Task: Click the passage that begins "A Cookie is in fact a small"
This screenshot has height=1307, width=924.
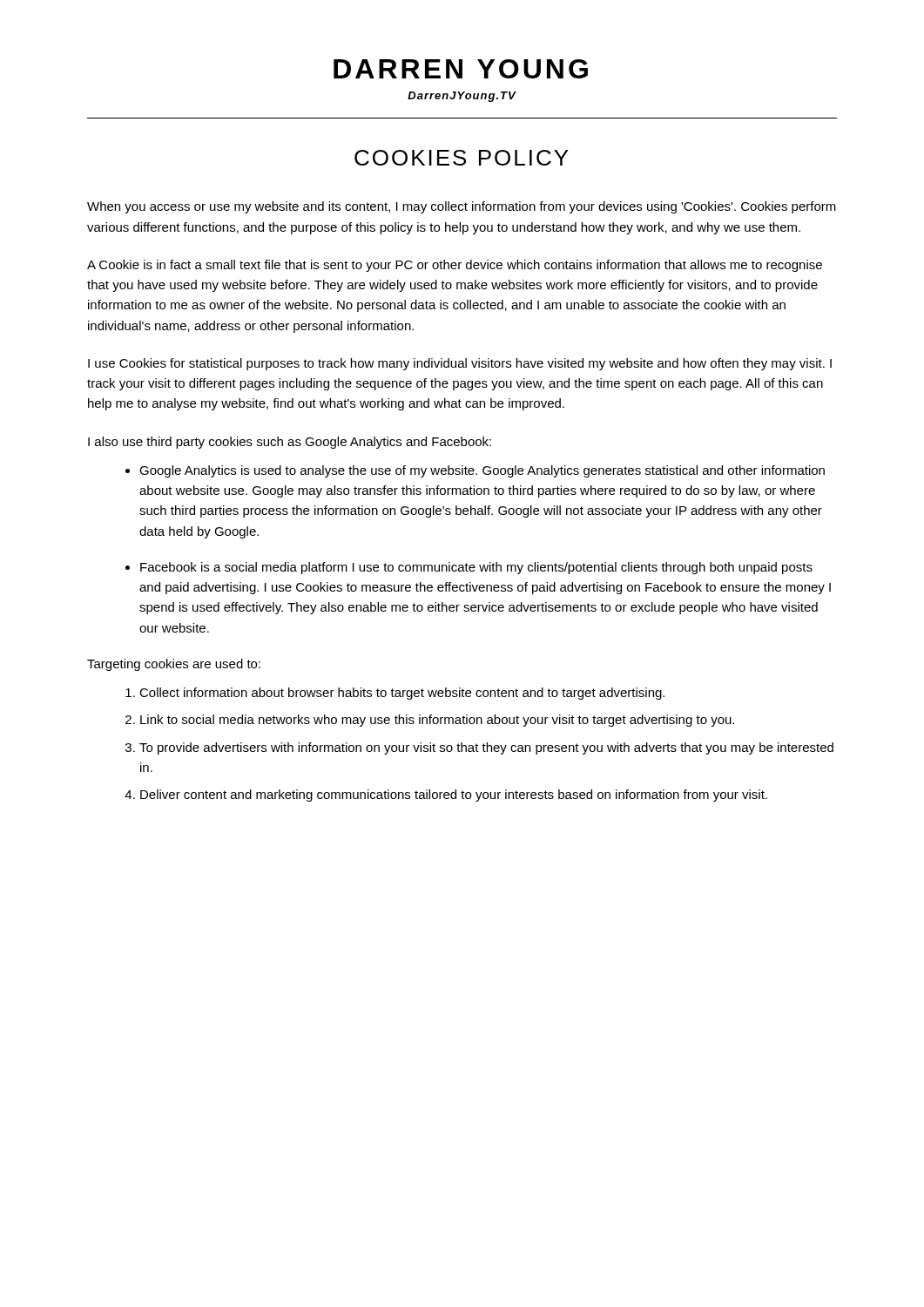Action: point(455,295)
